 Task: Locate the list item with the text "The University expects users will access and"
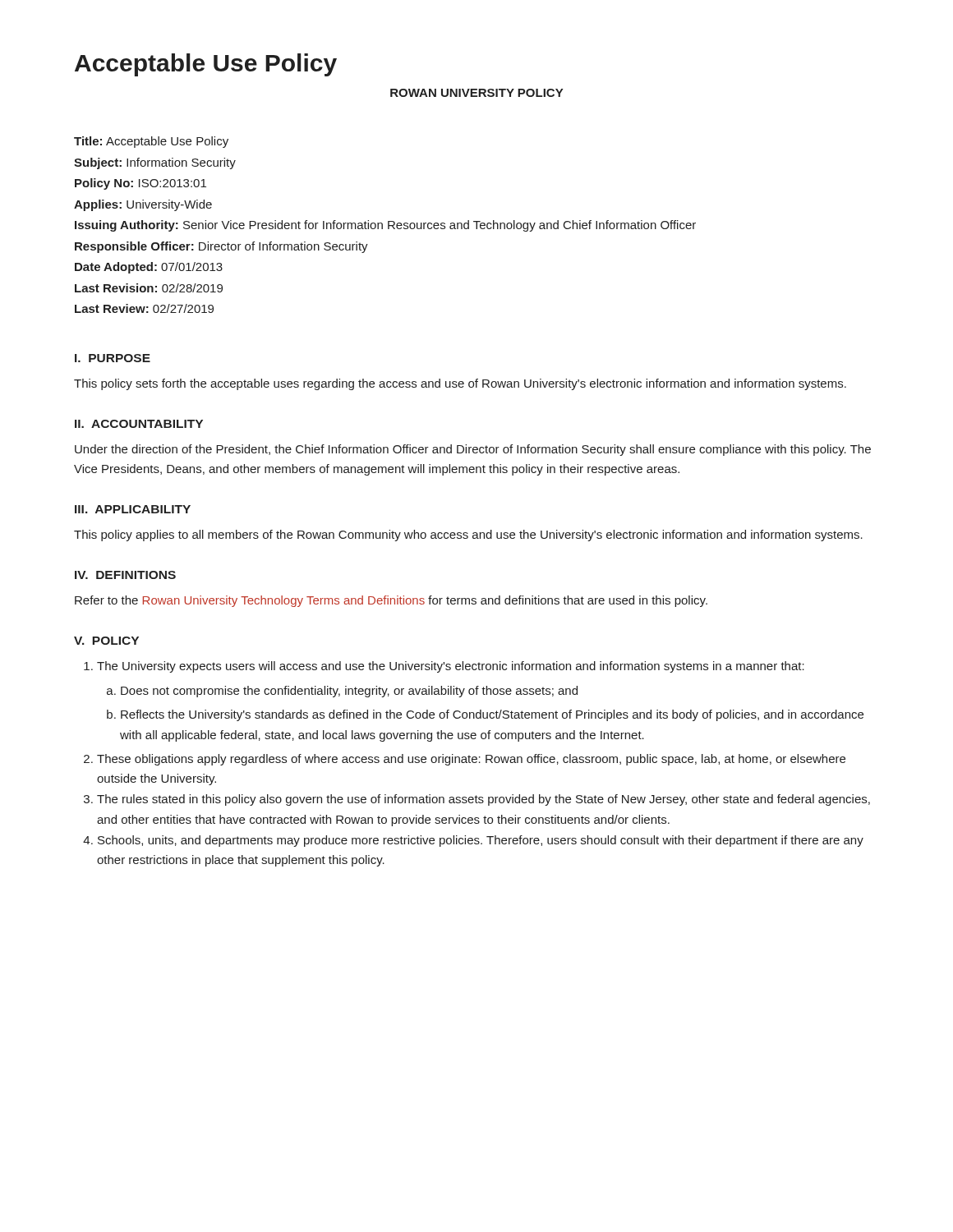click(488, 701)
